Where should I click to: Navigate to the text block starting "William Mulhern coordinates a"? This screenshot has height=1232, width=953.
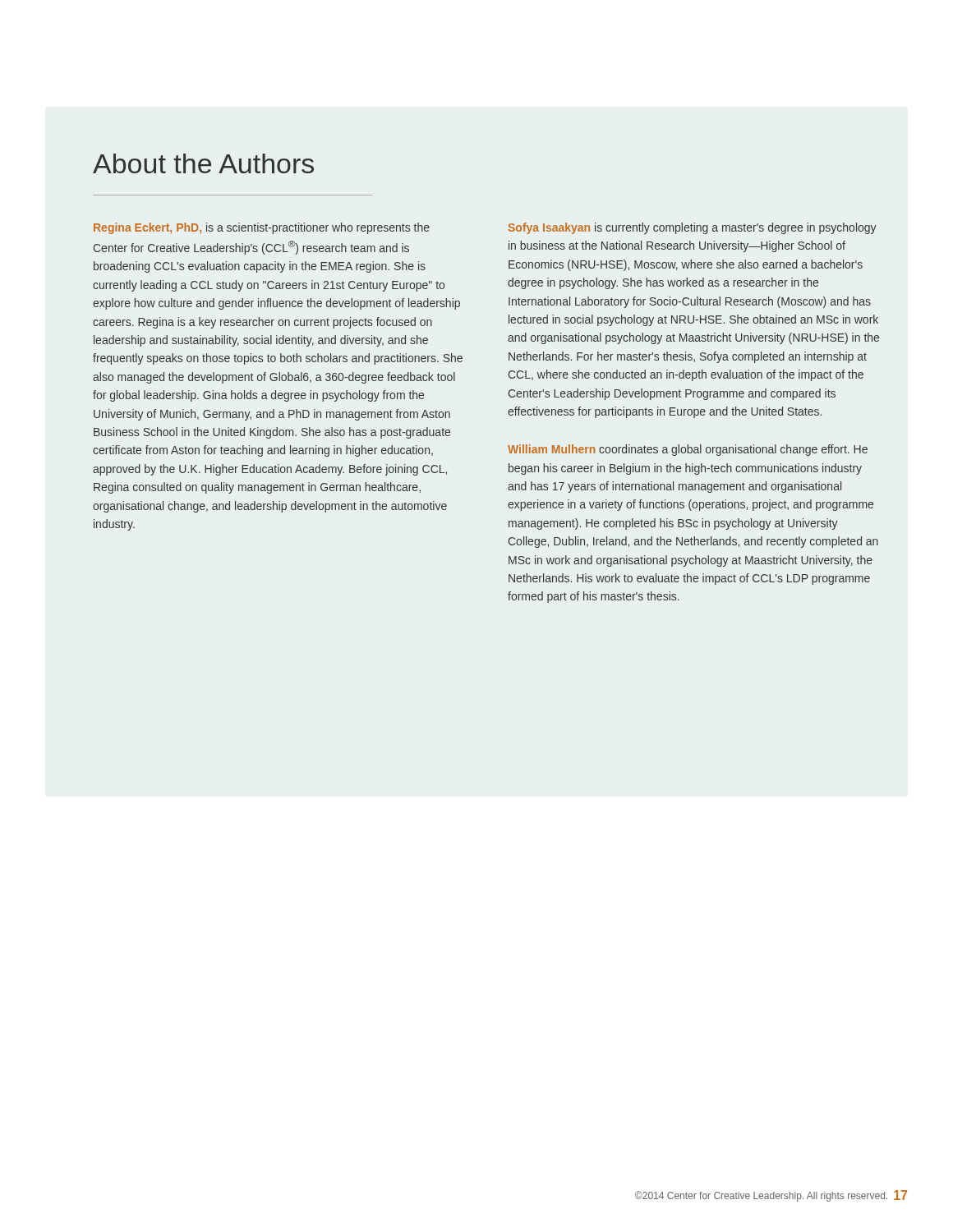pos(695,523)
